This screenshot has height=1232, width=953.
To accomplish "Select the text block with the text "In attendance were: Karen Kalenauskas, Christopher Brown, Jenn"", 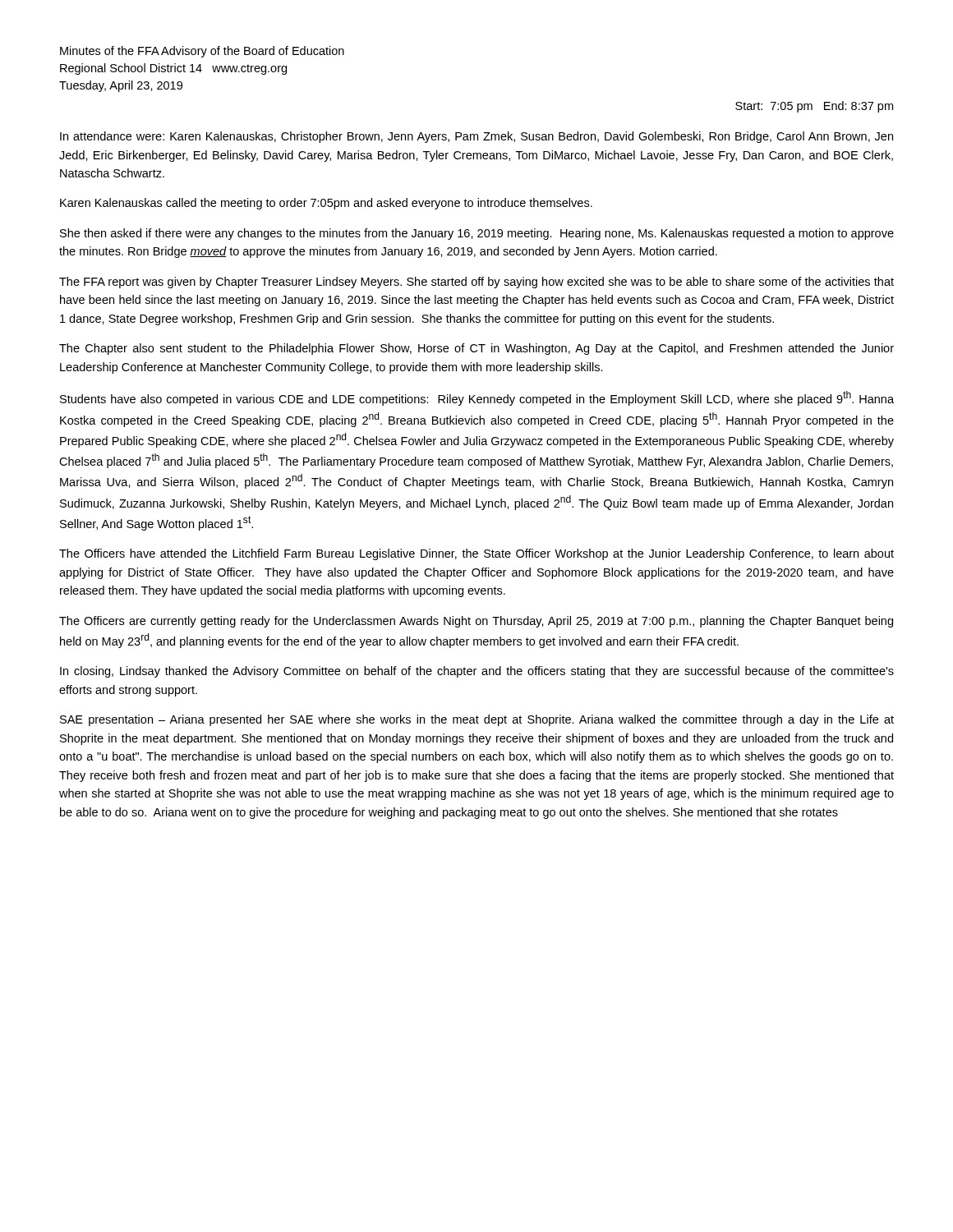I will (x=476, y=155).
